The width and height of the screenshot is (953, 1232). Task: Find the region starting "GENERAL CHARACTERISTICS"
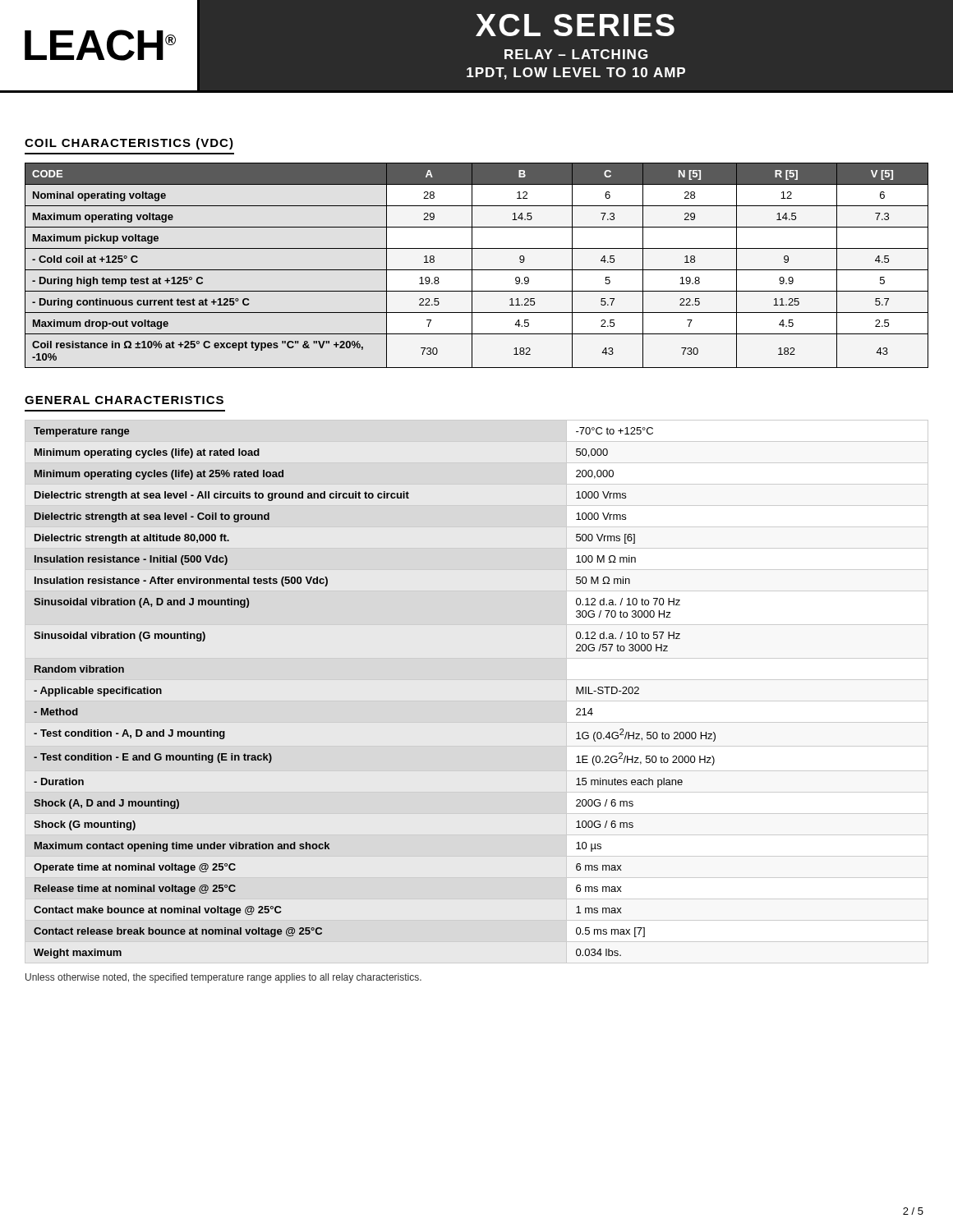[x=125, y=400]
